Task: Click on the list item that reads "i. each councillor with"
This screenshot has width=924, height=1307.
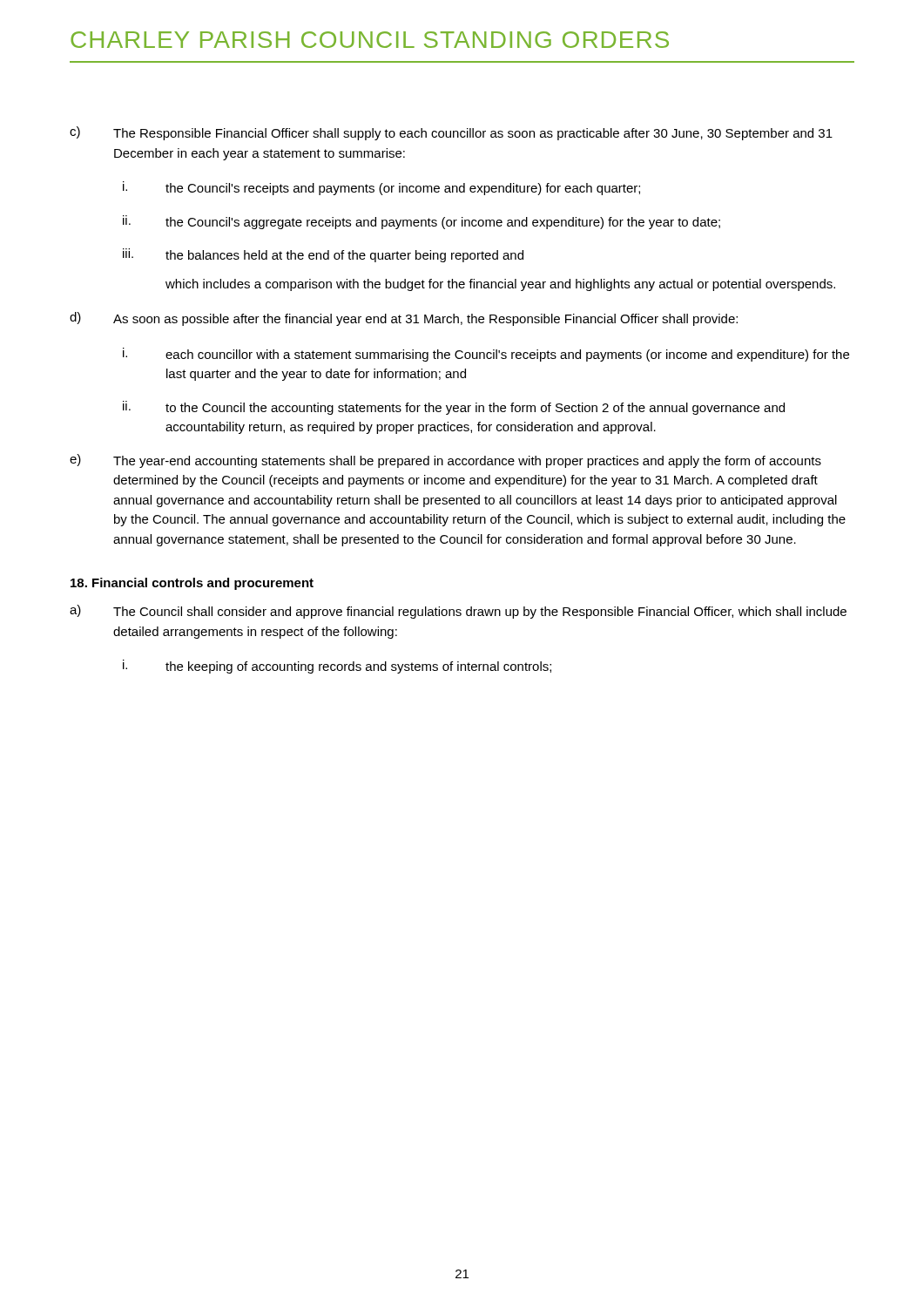Action: tap(488, 364)
